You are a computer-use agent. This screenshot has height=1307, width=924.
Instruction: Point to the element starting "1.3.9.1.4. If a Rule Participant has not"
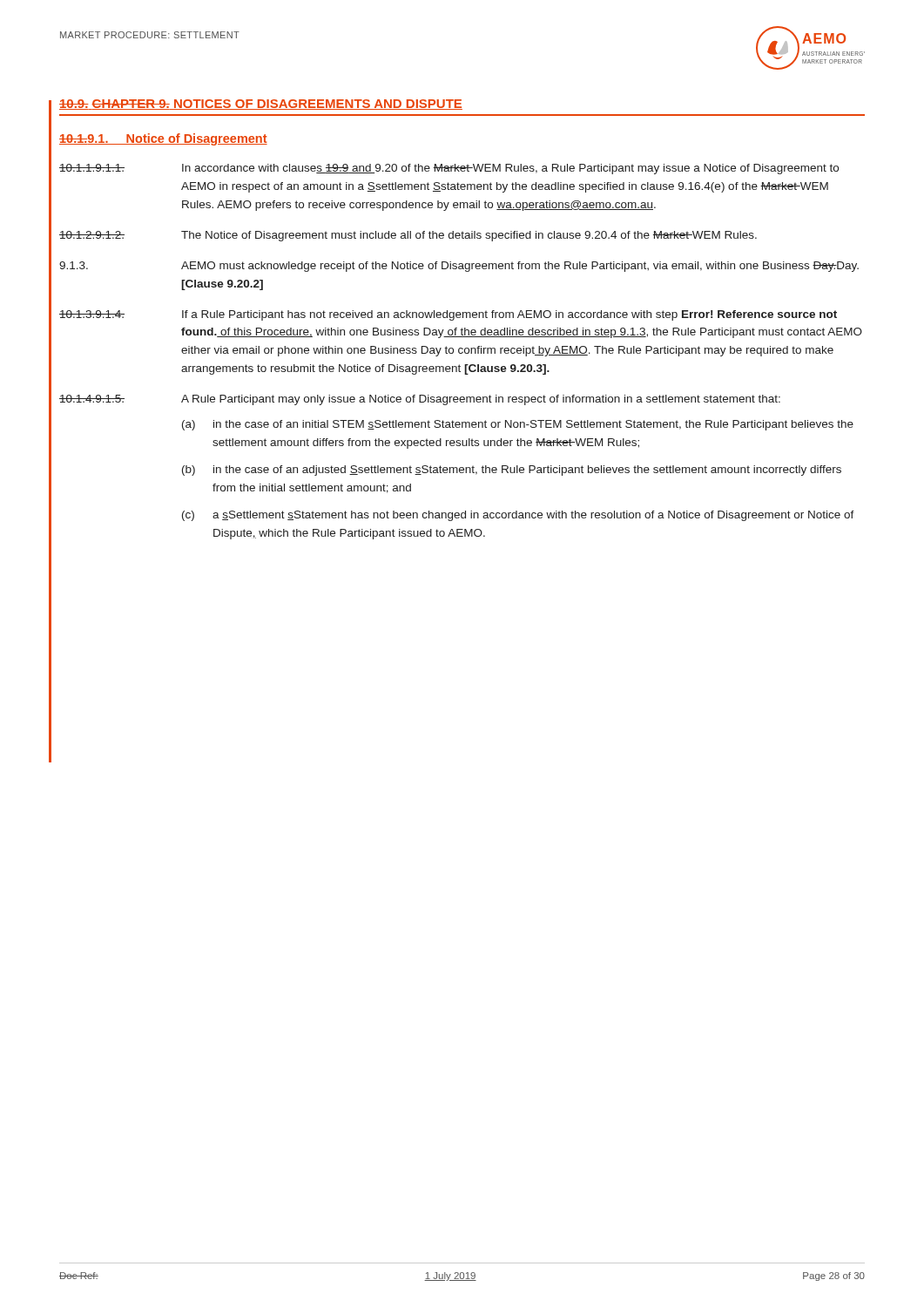point(462,342)
